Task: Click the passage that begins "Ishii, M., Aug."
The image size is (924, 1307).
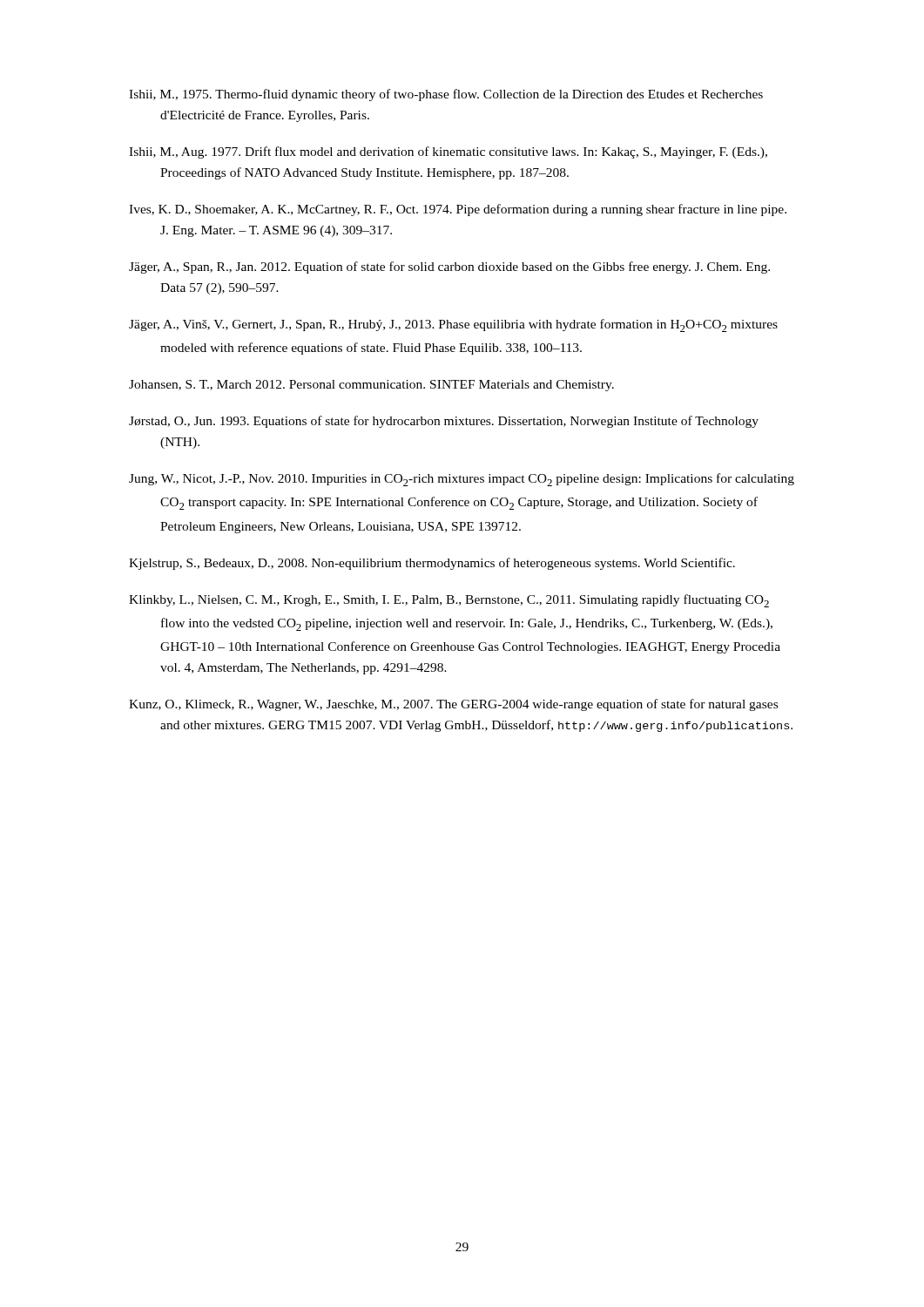Action: tap(448, 162)
